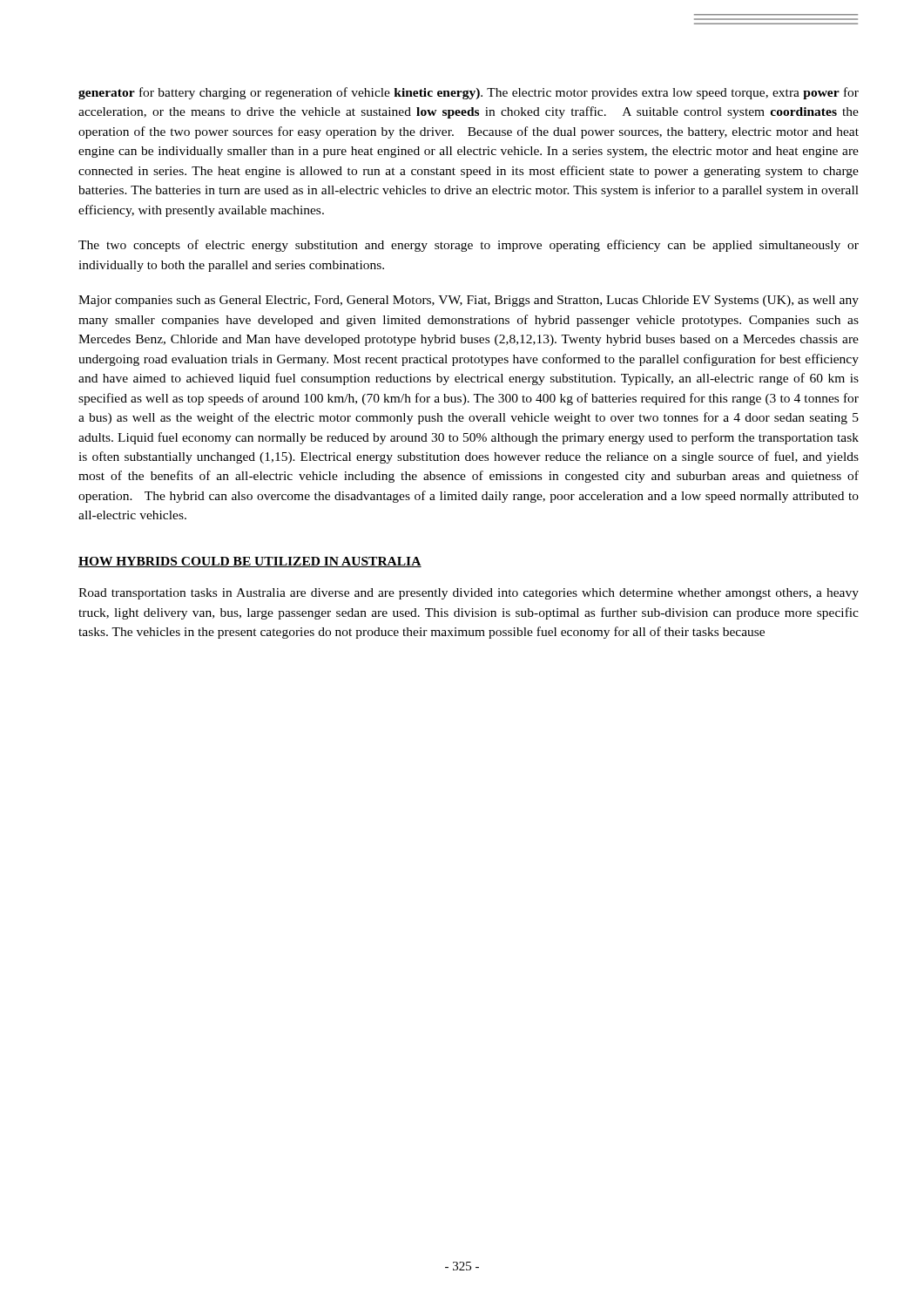Navigate to the block starting "generator for battery charging or regeneration"
This screenshot has width=924, height=1307.
click(469, 151)
